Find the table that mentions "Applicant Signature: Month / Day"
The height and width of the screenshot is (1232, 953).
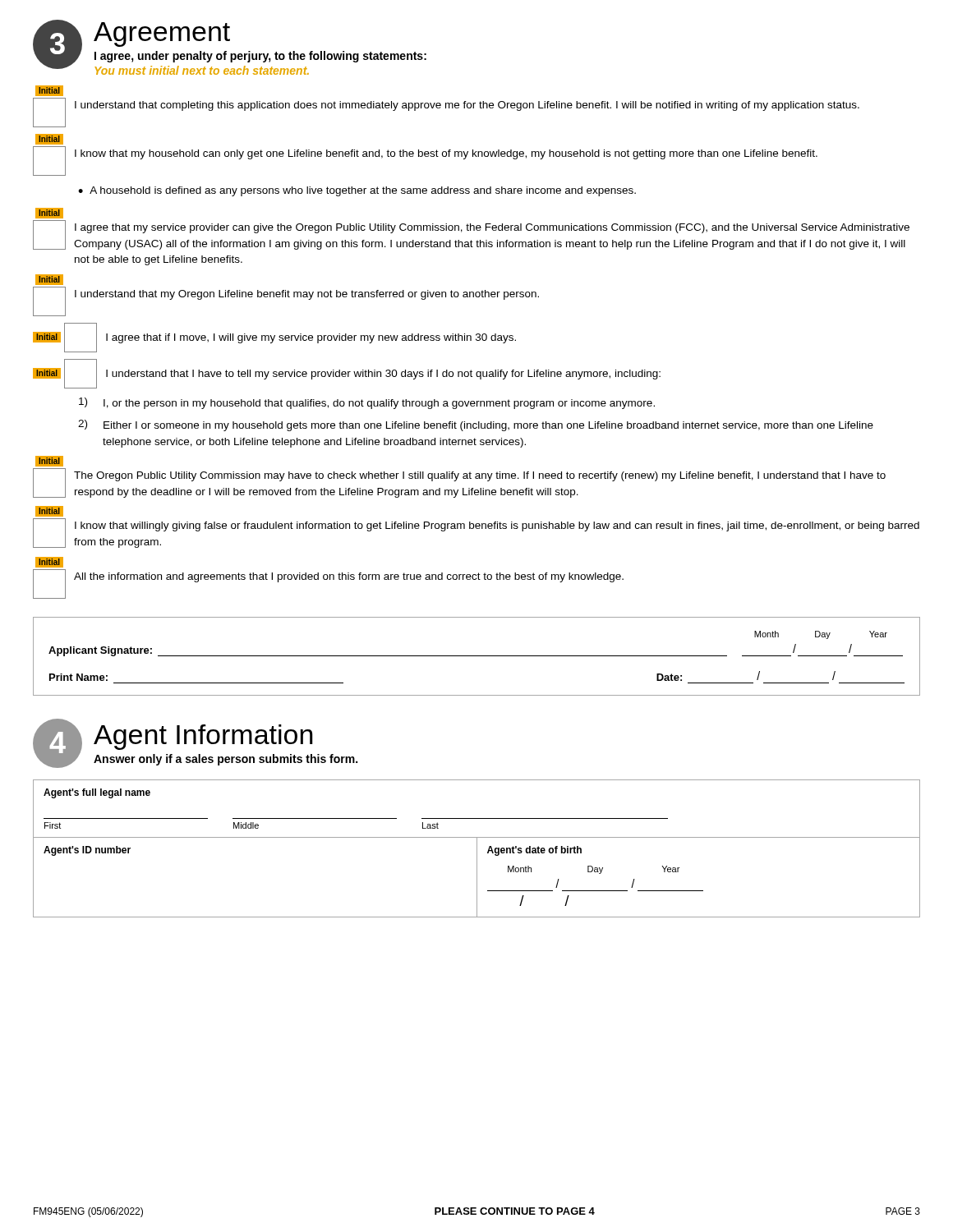[476, 656]
